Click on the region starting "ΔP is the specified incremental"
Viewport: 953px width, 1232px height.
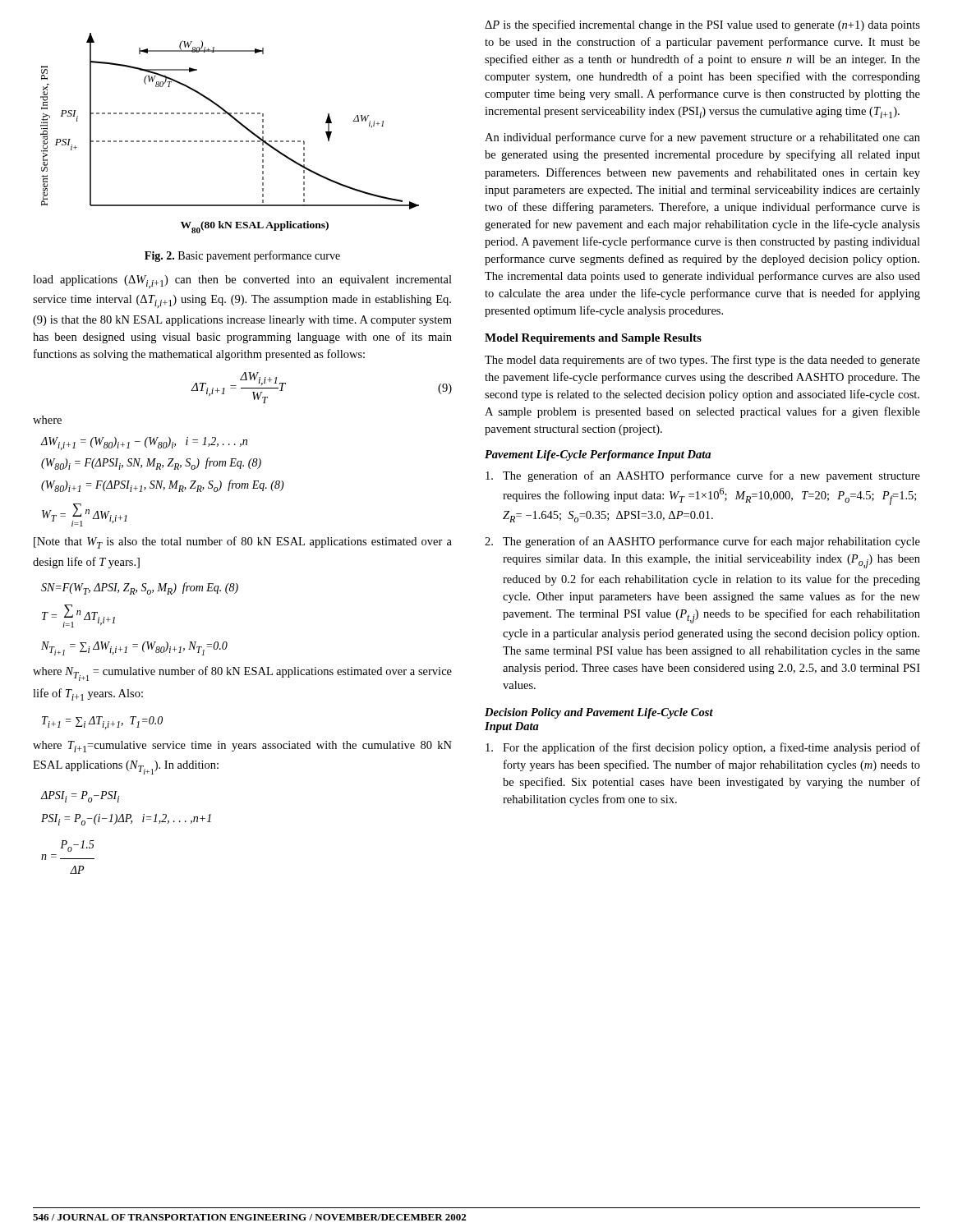(702, 168)
